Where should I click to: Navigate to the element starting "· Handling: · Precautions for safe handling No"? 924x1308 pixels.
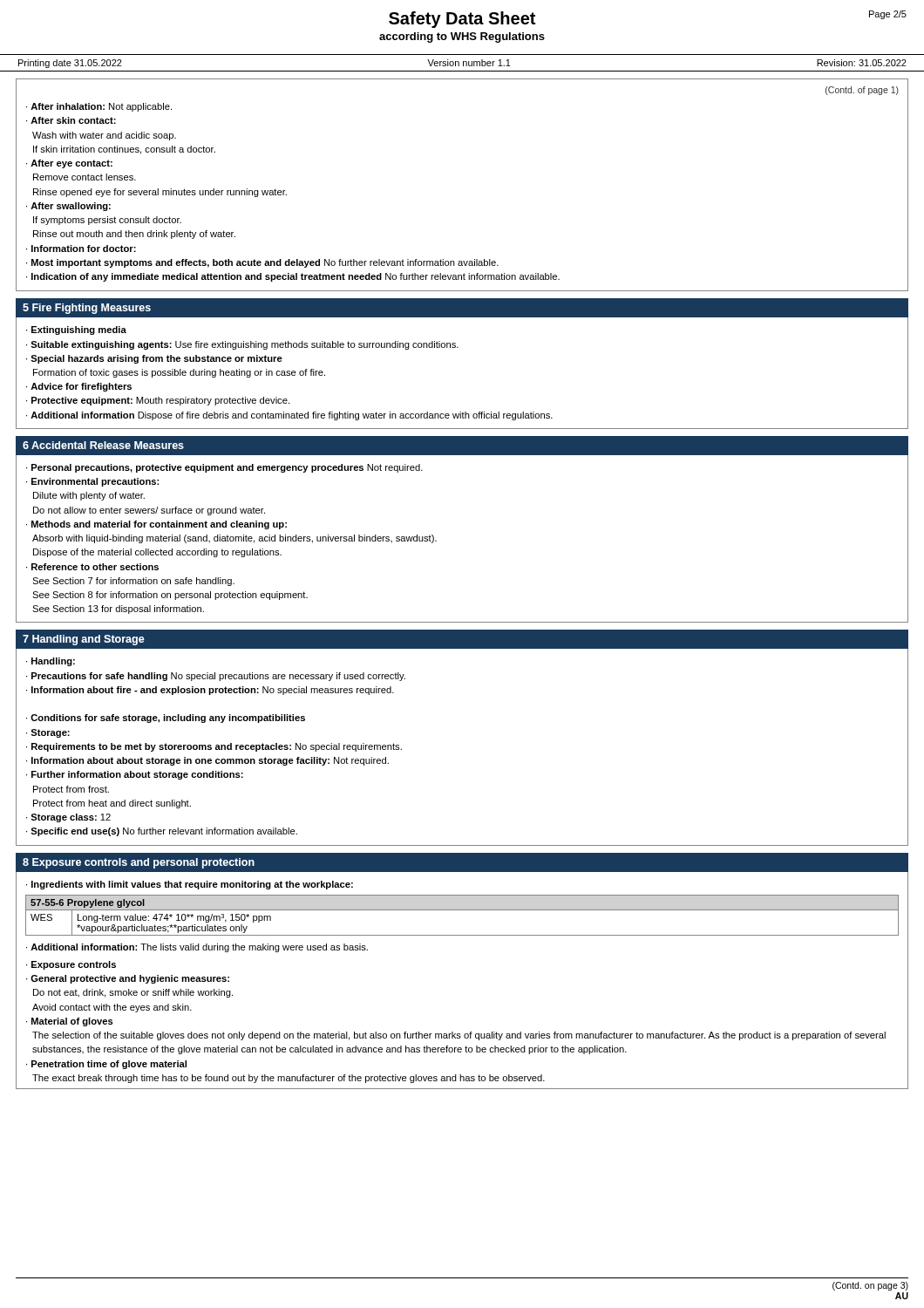[51, 662]
